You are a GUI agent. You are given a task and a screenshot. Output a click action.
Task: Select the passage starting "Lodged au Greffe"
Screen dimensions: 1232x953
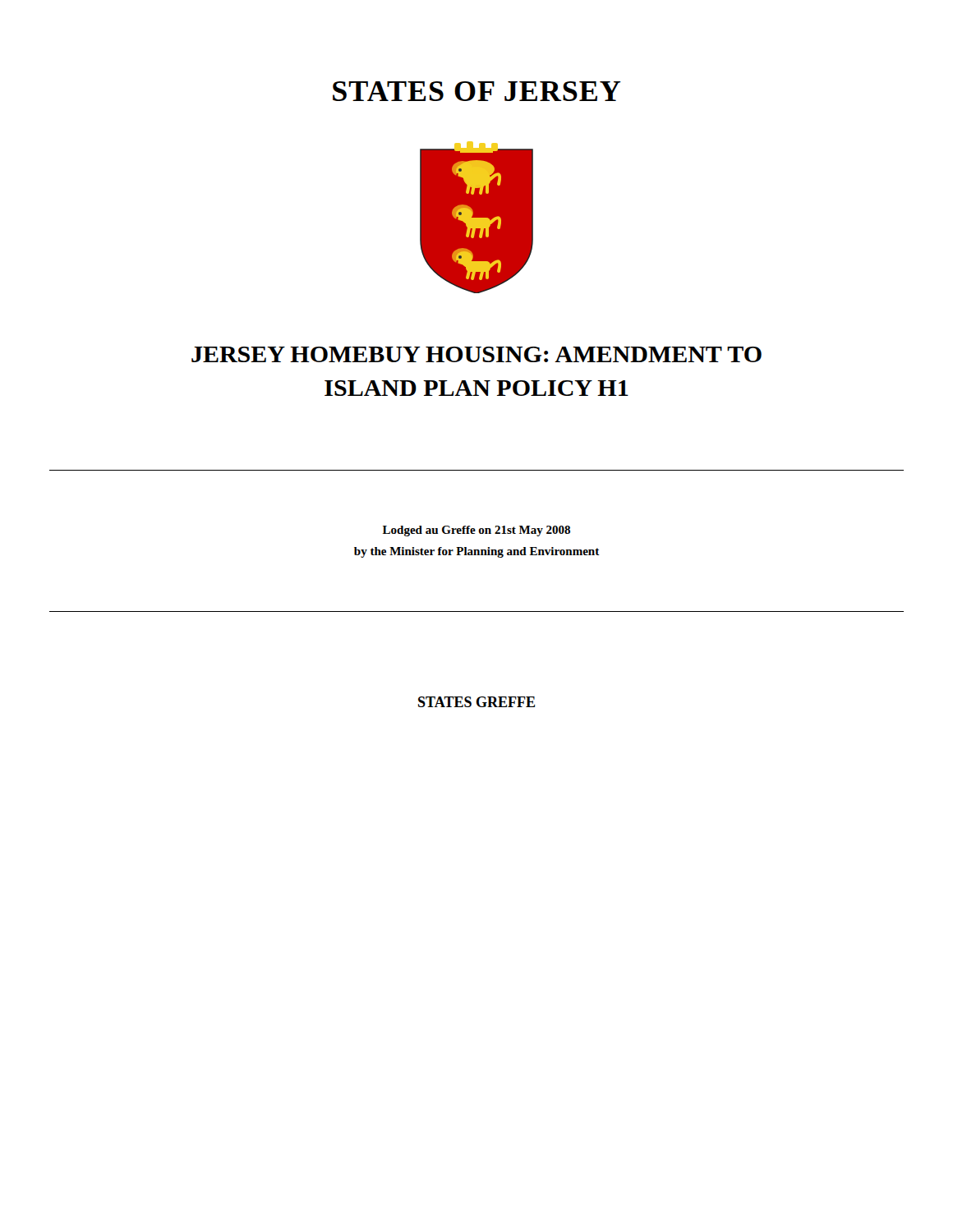tap(476, 541)
